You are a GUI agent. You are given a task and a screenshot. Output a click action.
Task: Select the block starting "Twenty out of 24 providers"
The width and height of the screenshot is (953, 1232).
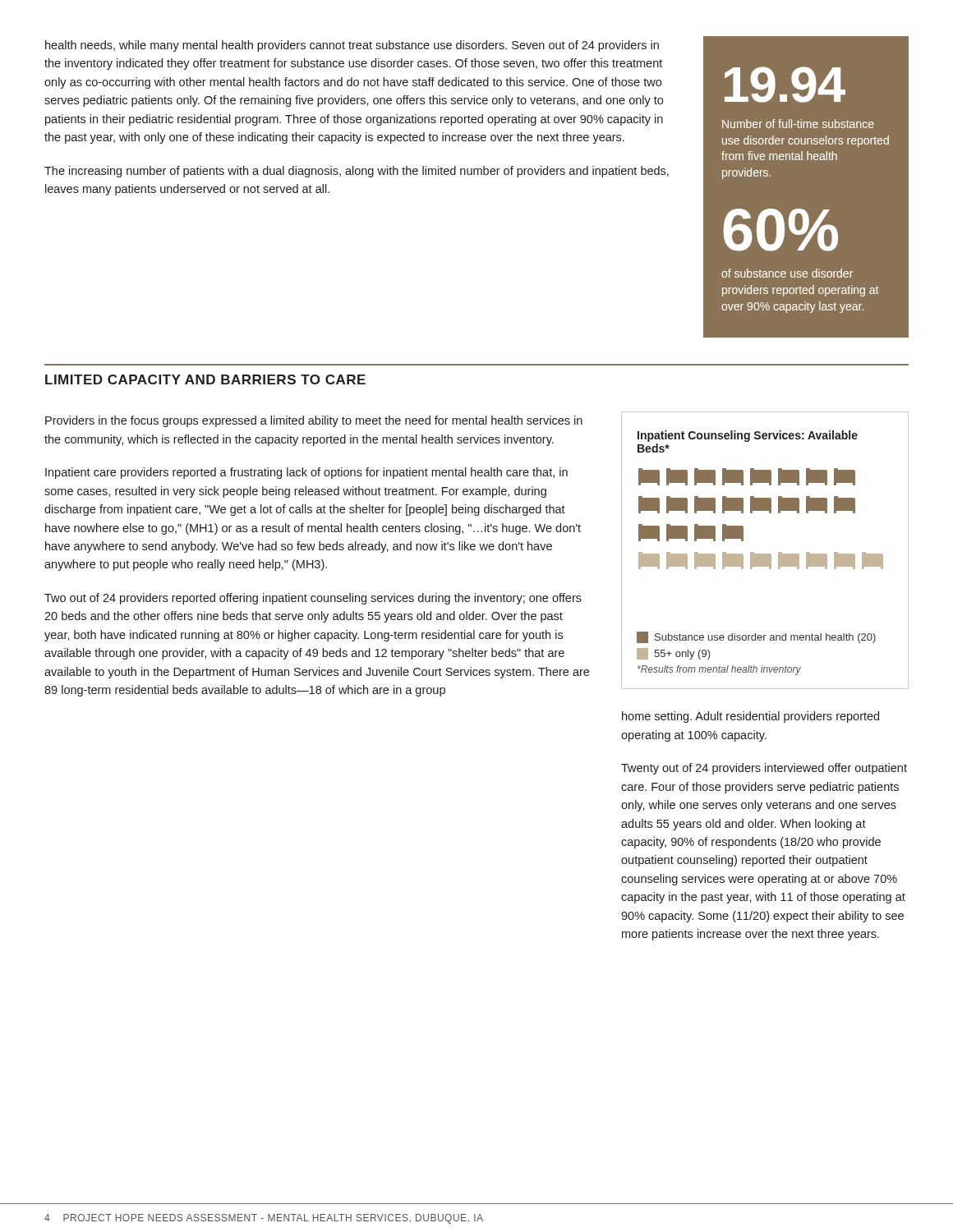coord(764,851)
